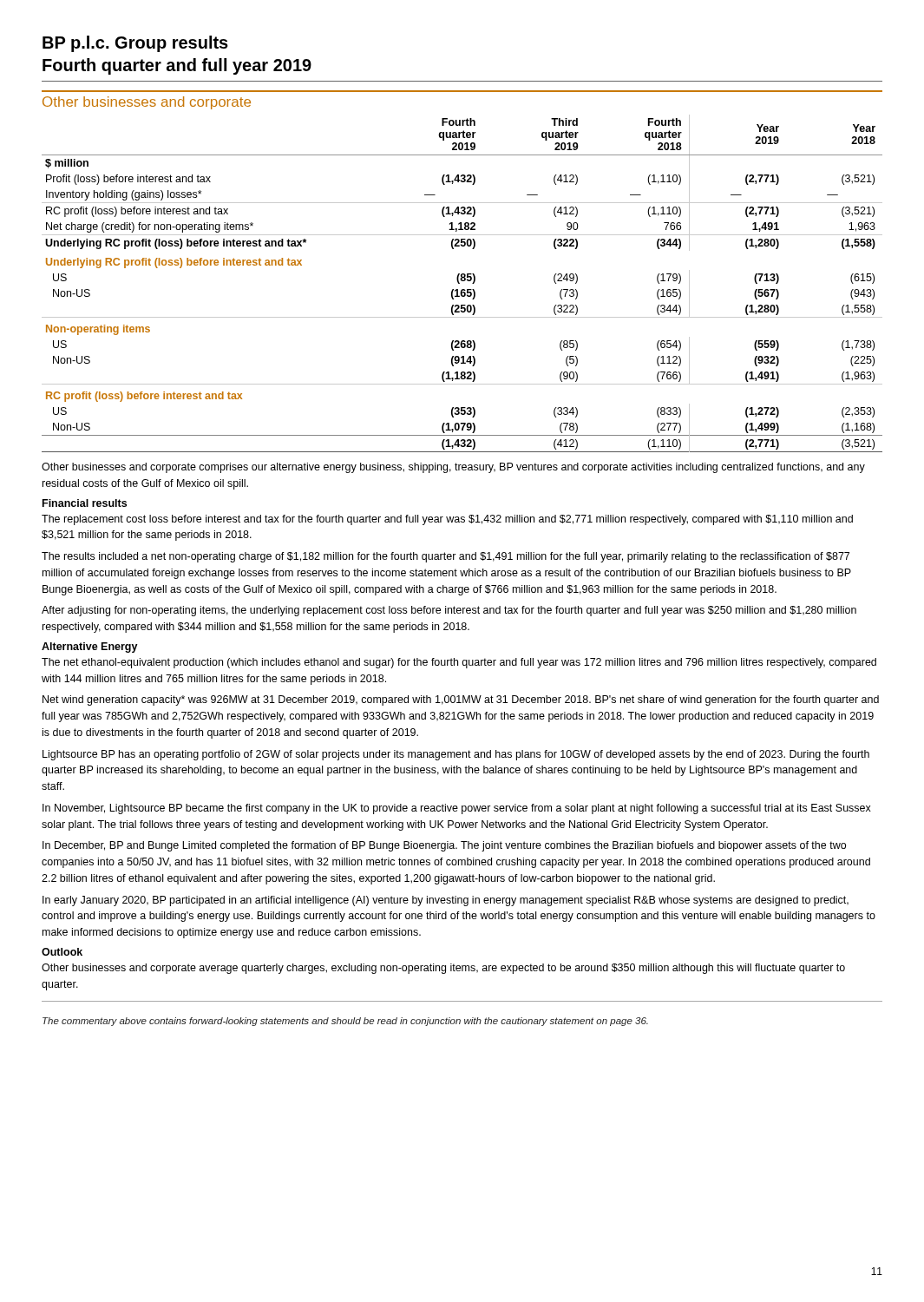Locate the block of text that opens with "The commentary above contains forward-looking statements and should"

[462, 1021]
